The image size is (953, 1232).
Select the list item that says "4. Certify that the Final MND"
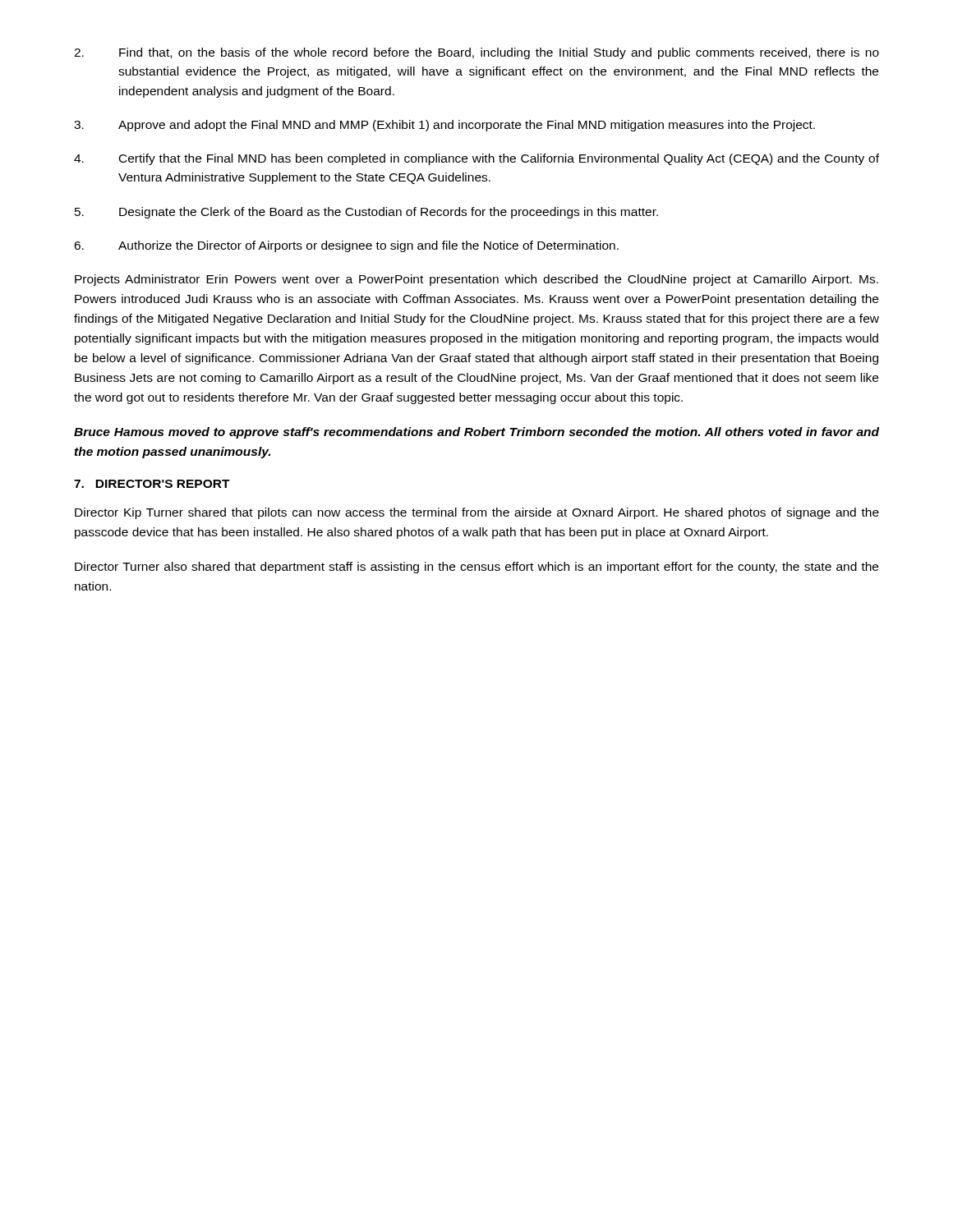476,168
